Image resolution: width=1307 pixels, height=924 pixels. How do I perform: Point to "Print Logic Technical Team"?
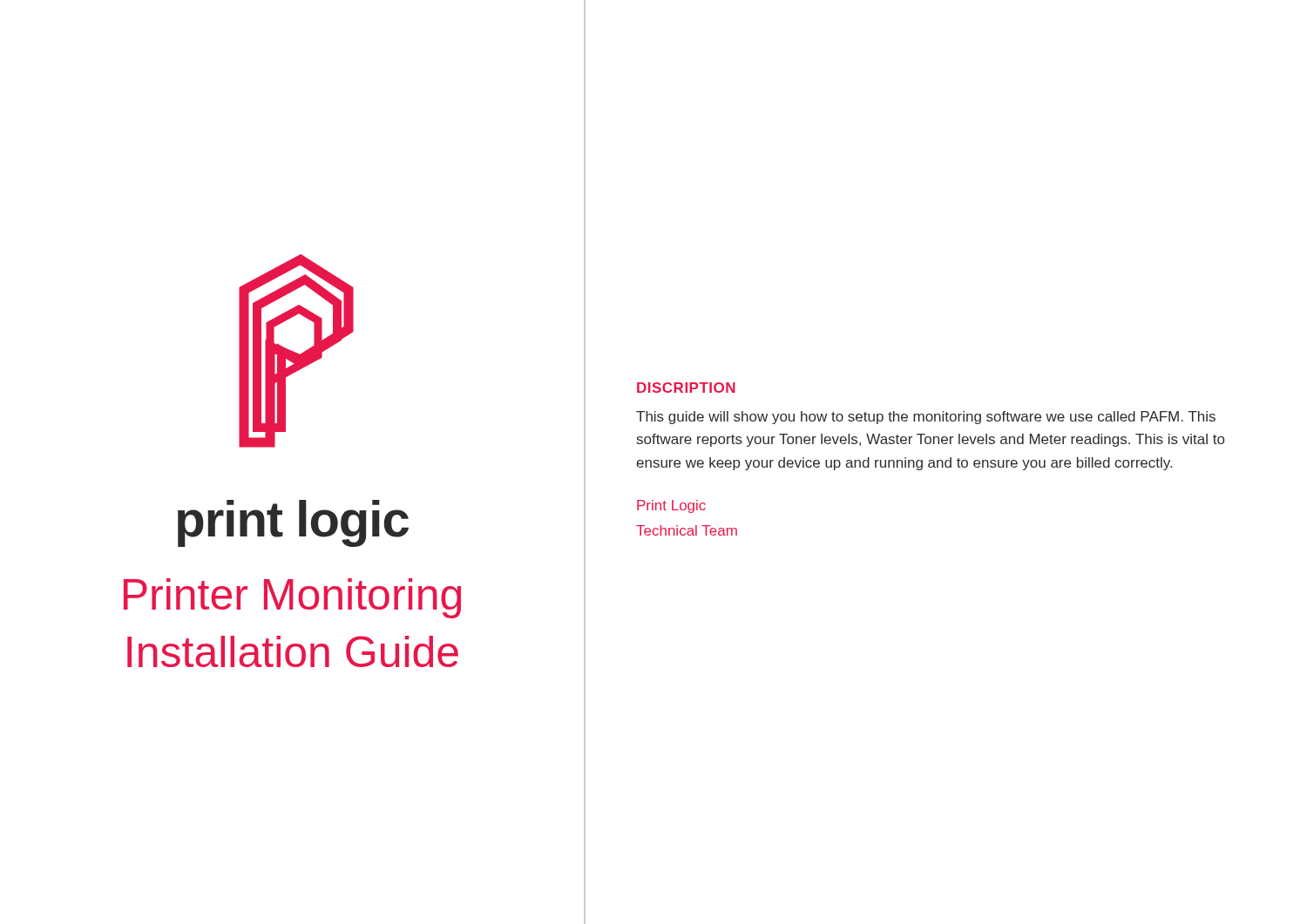coord(687,518)
